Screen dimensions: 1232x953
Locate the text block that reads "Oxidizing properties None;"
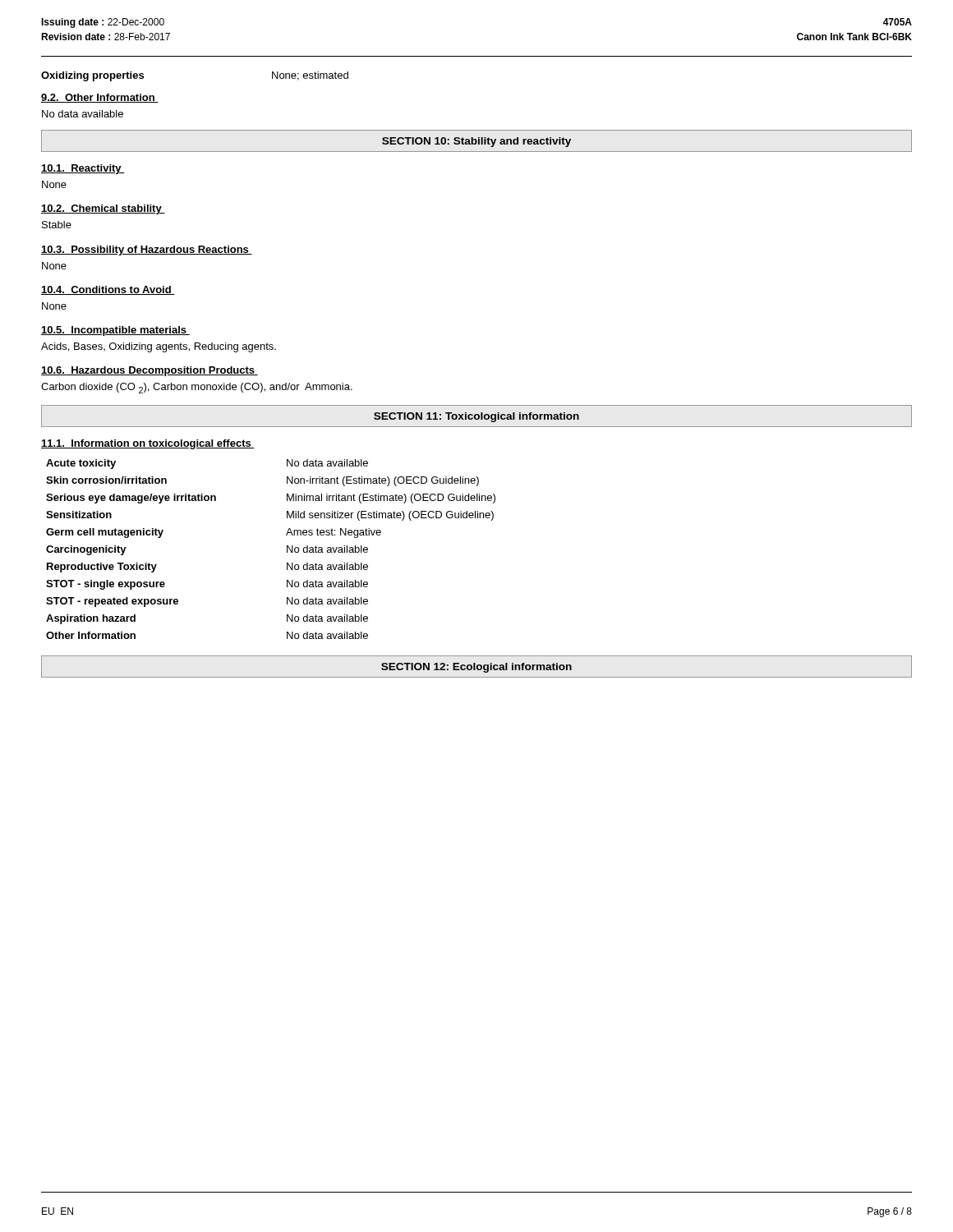[97, 76]
